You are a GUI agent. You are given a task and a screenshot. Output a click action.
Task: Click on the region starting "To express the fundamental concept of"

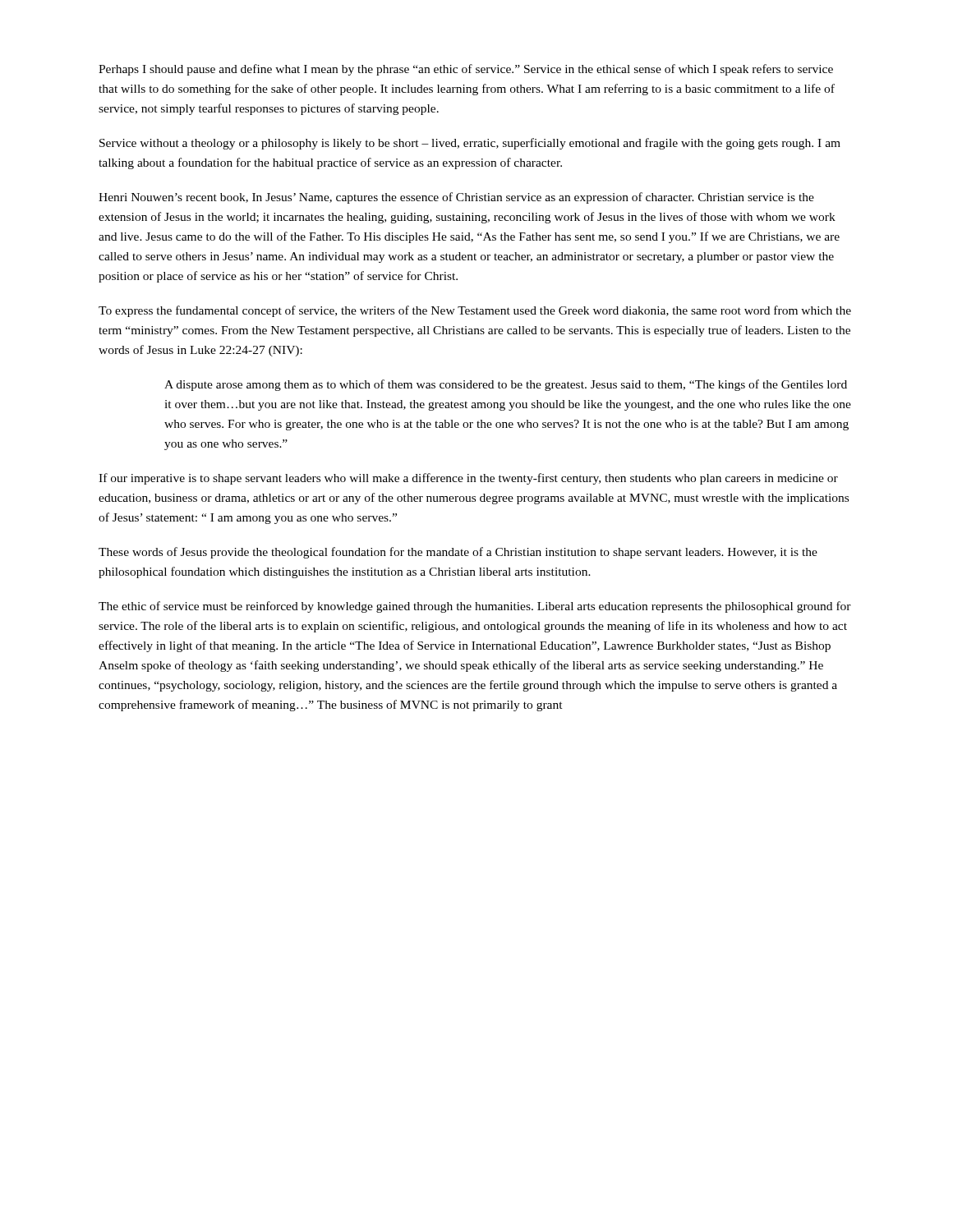coord(475,330)
